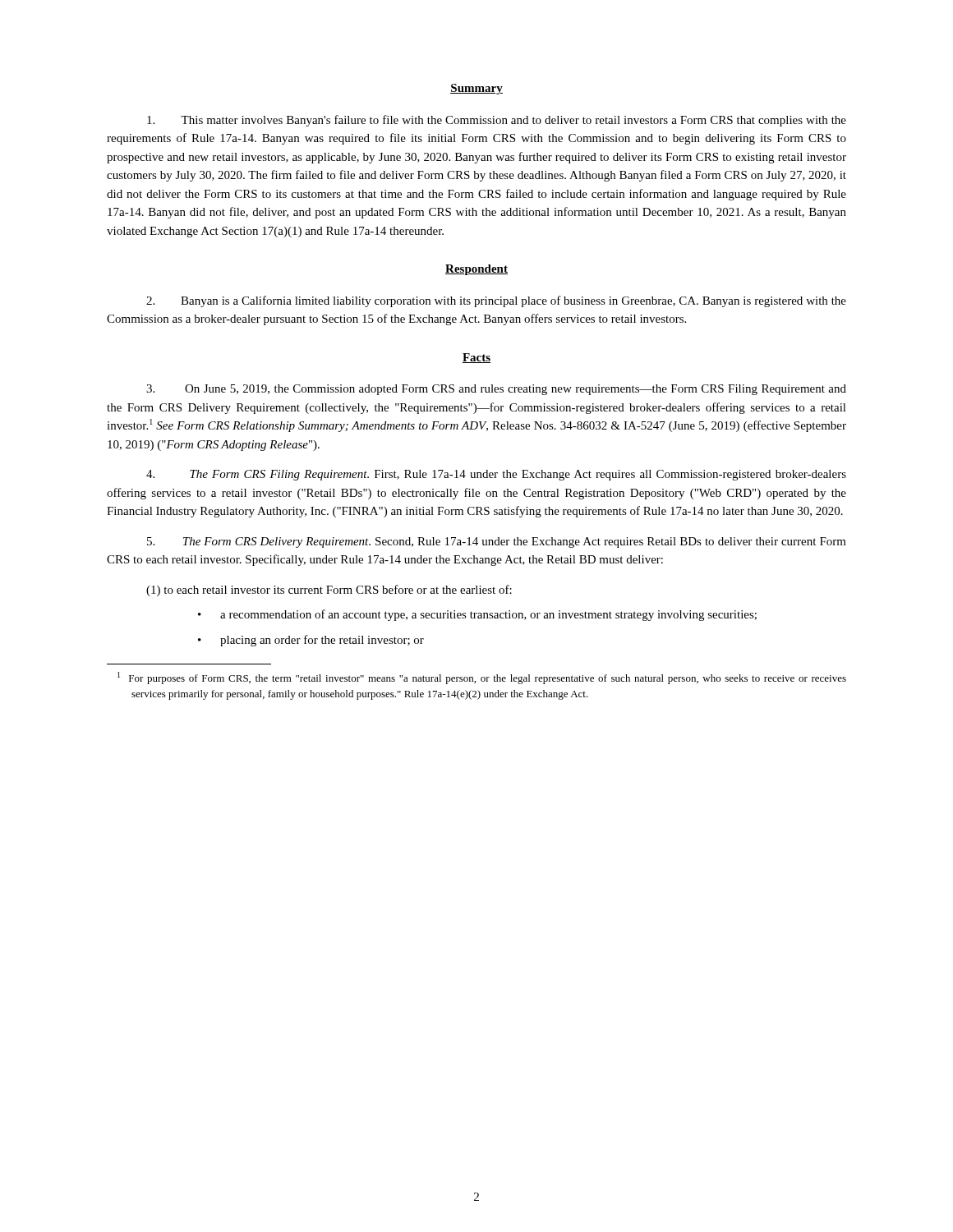
Task: Select the list item containing "• a recommendation of"
Action: point(522,615)
